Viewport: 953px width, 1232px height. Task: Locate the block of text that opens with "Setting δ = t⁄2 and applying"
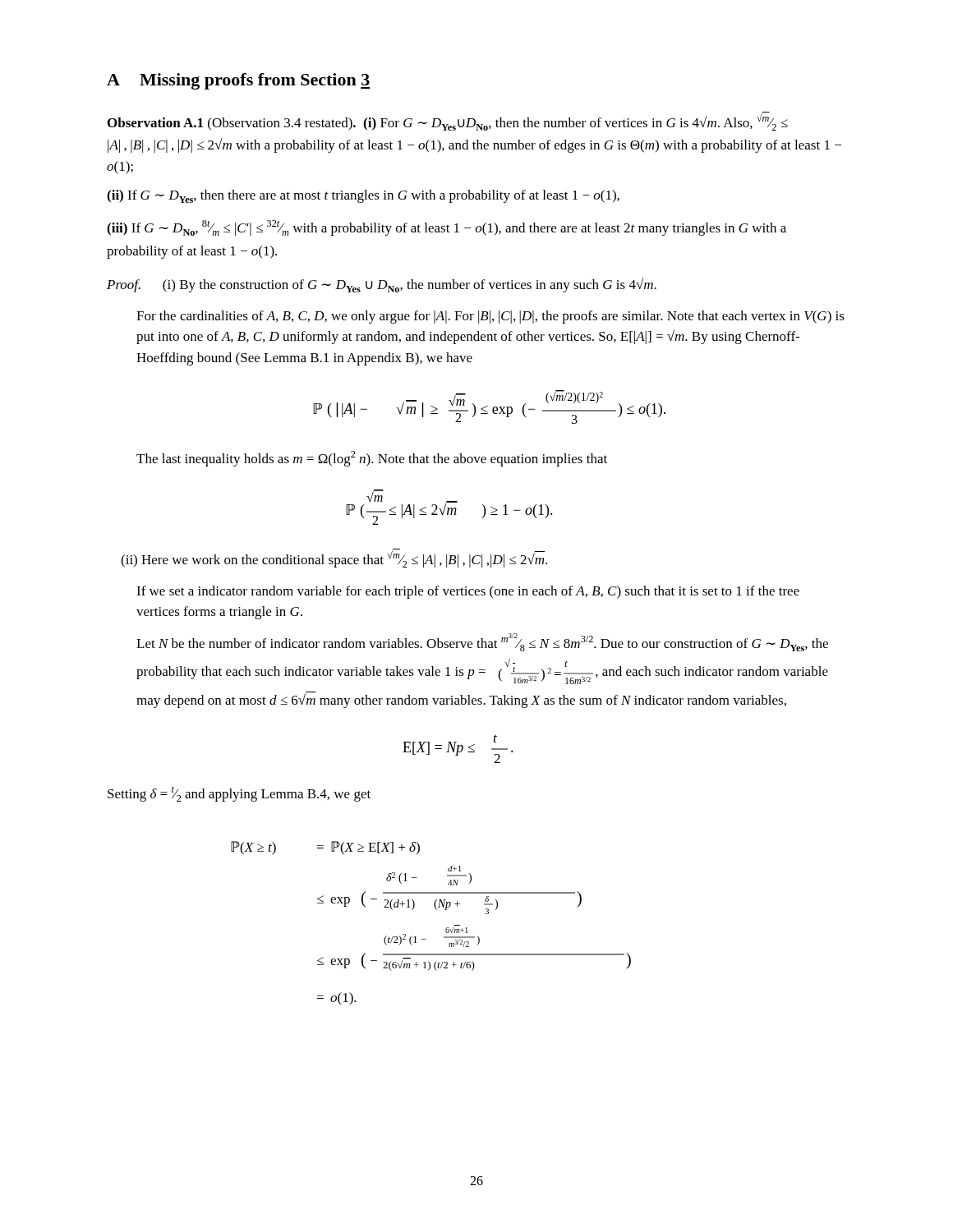tap(239, 794)
